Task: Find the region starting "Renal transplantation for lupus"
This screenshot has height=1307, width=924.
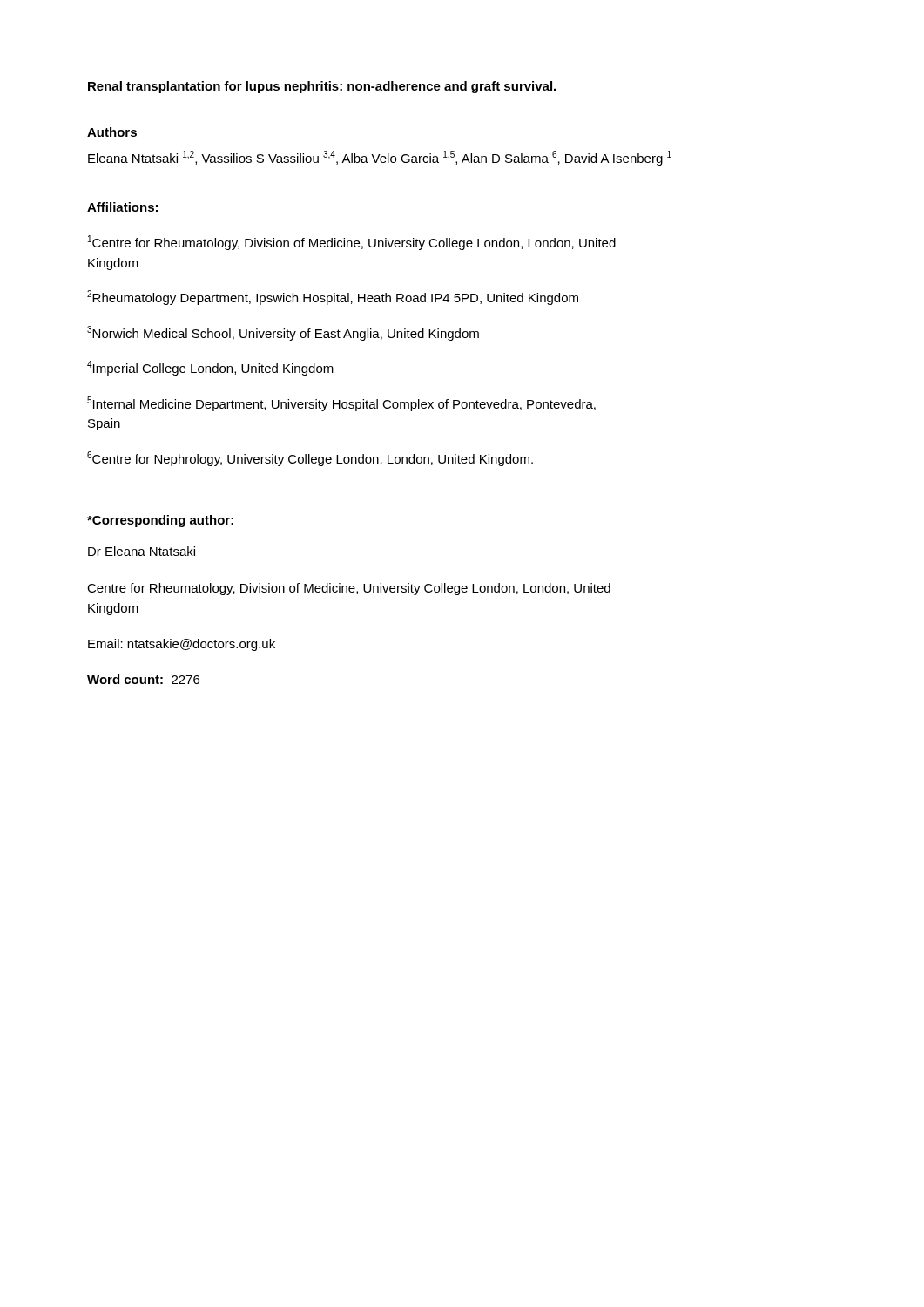Action: coord(322,86)
